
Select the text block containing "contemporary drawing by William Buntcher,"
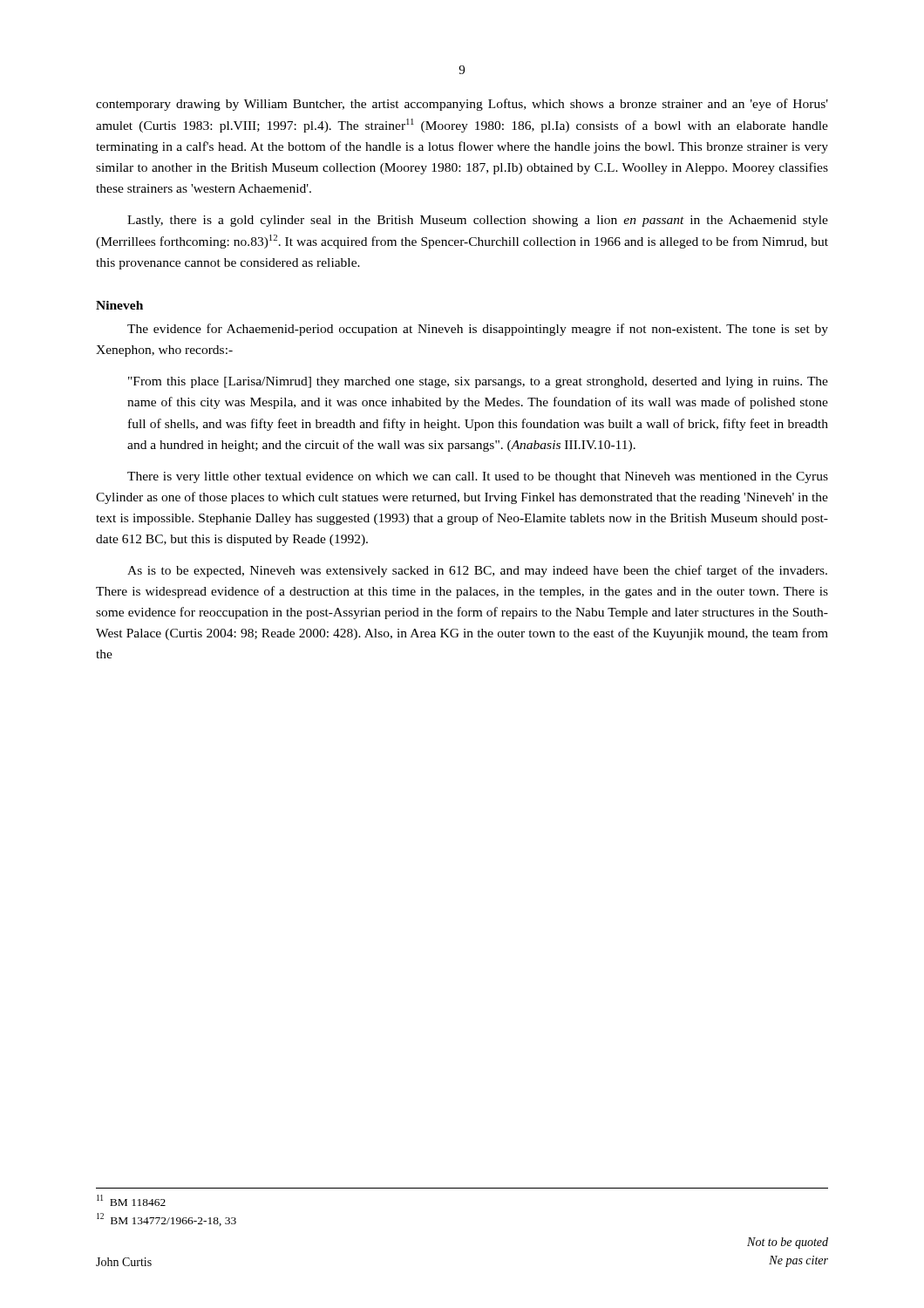tap(462, 146)
